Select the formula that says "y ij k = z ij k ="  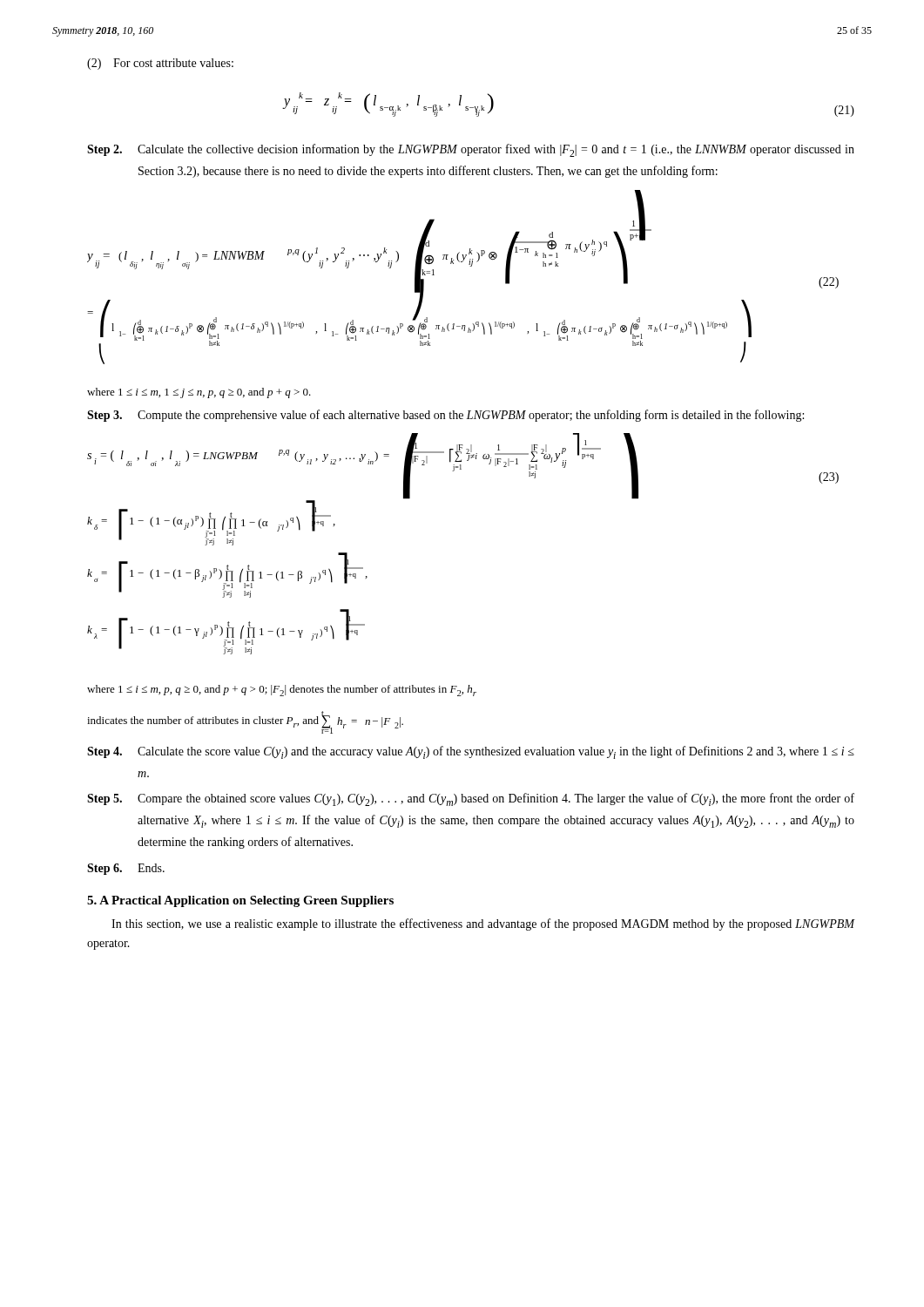[x=488, y=104]
